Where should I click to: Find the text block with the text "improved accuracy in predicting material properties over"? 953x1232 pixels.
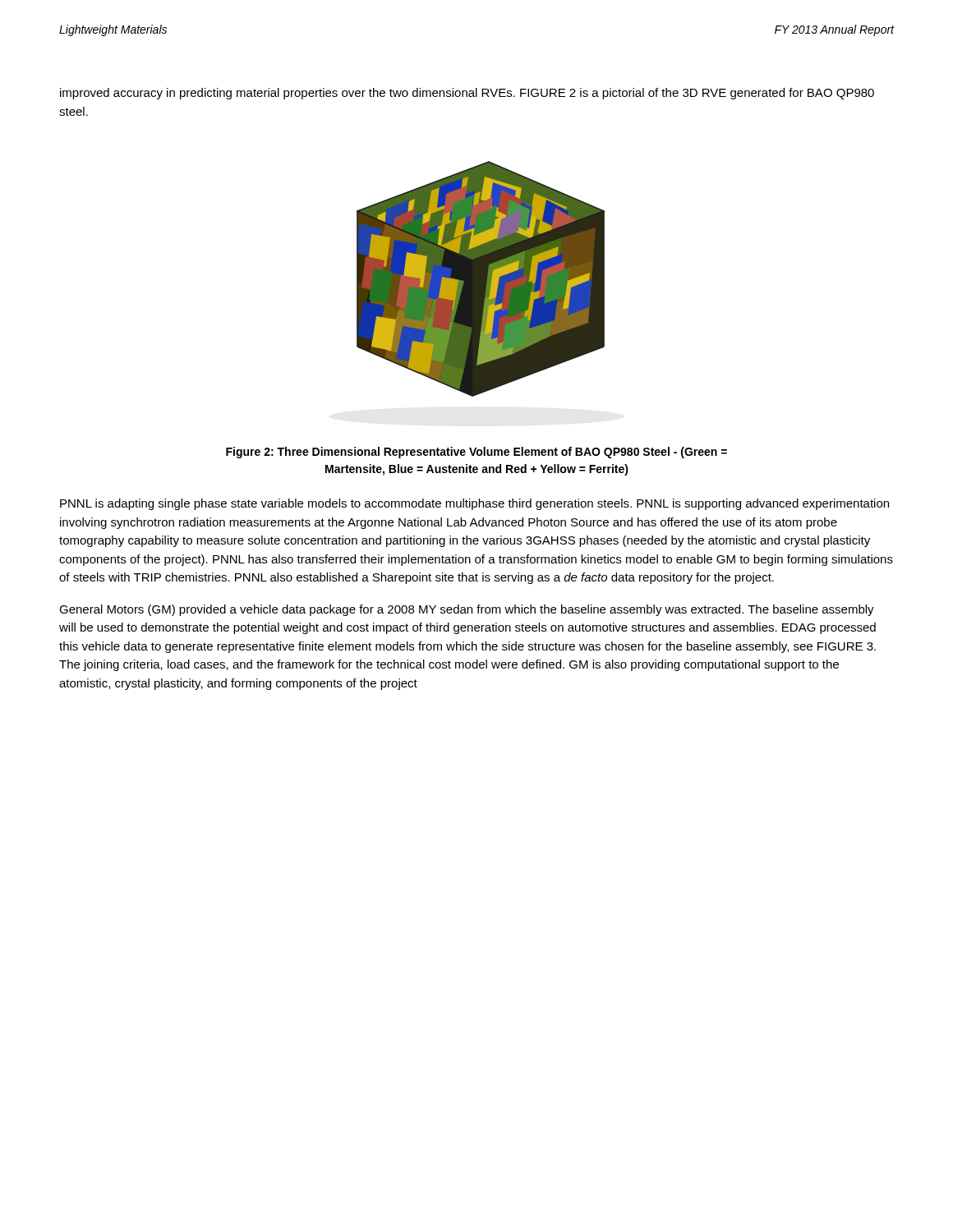click(x=467, y=102)
